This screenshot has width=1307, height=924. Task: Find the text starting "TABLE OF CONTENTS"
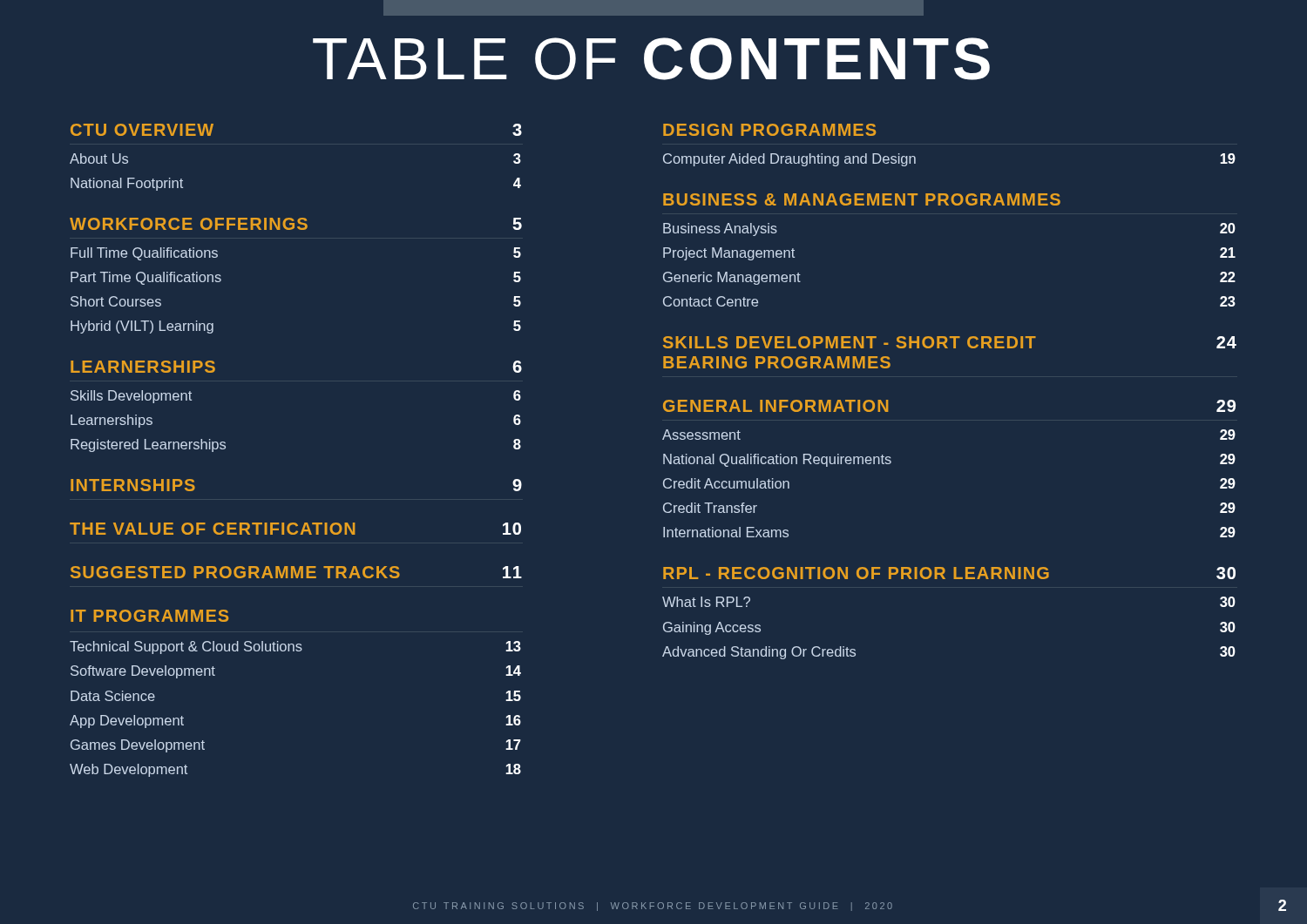point(654,58)
